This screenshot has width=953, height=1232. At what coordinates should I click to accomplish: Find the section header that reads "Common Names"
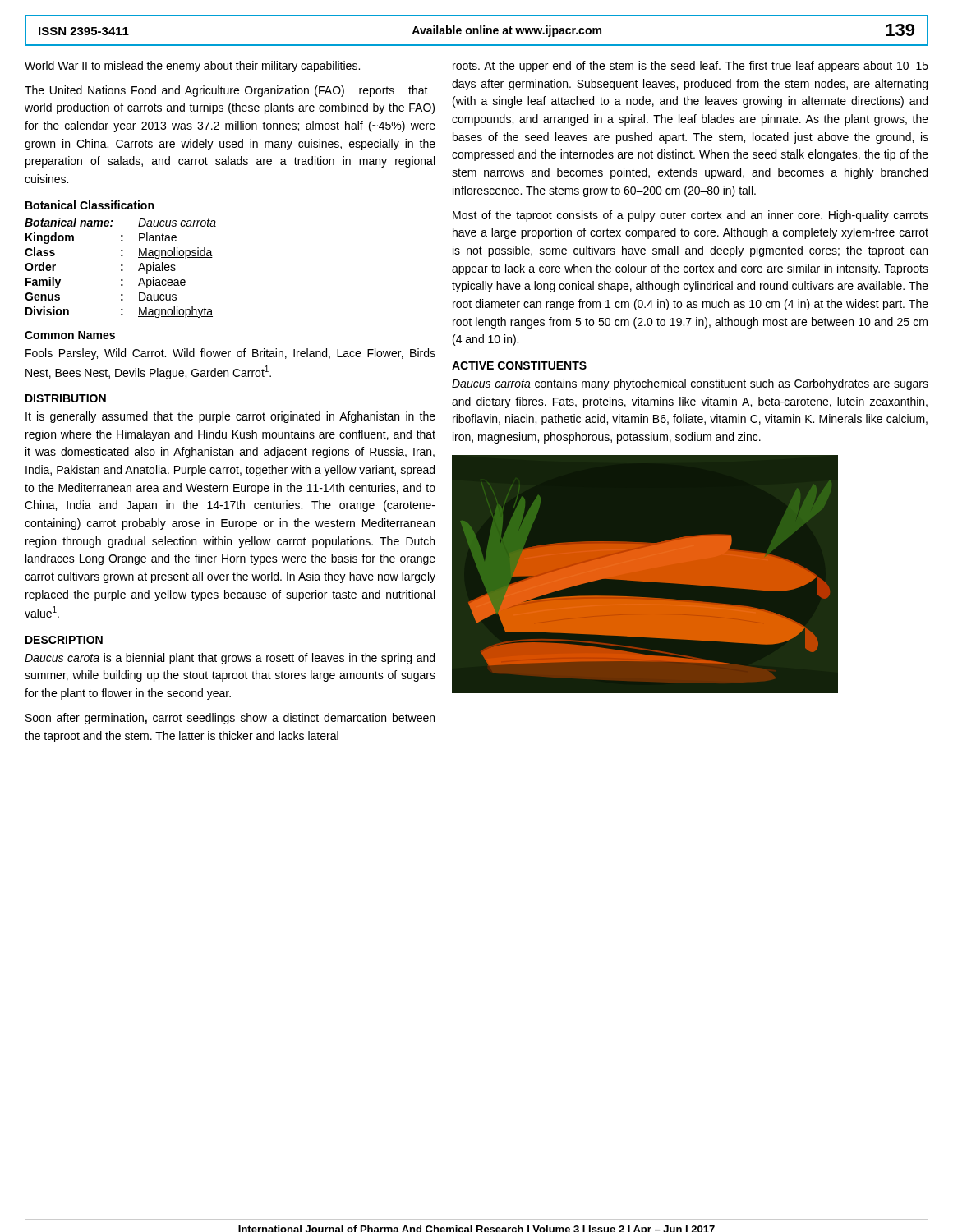[x=70, y=335]
